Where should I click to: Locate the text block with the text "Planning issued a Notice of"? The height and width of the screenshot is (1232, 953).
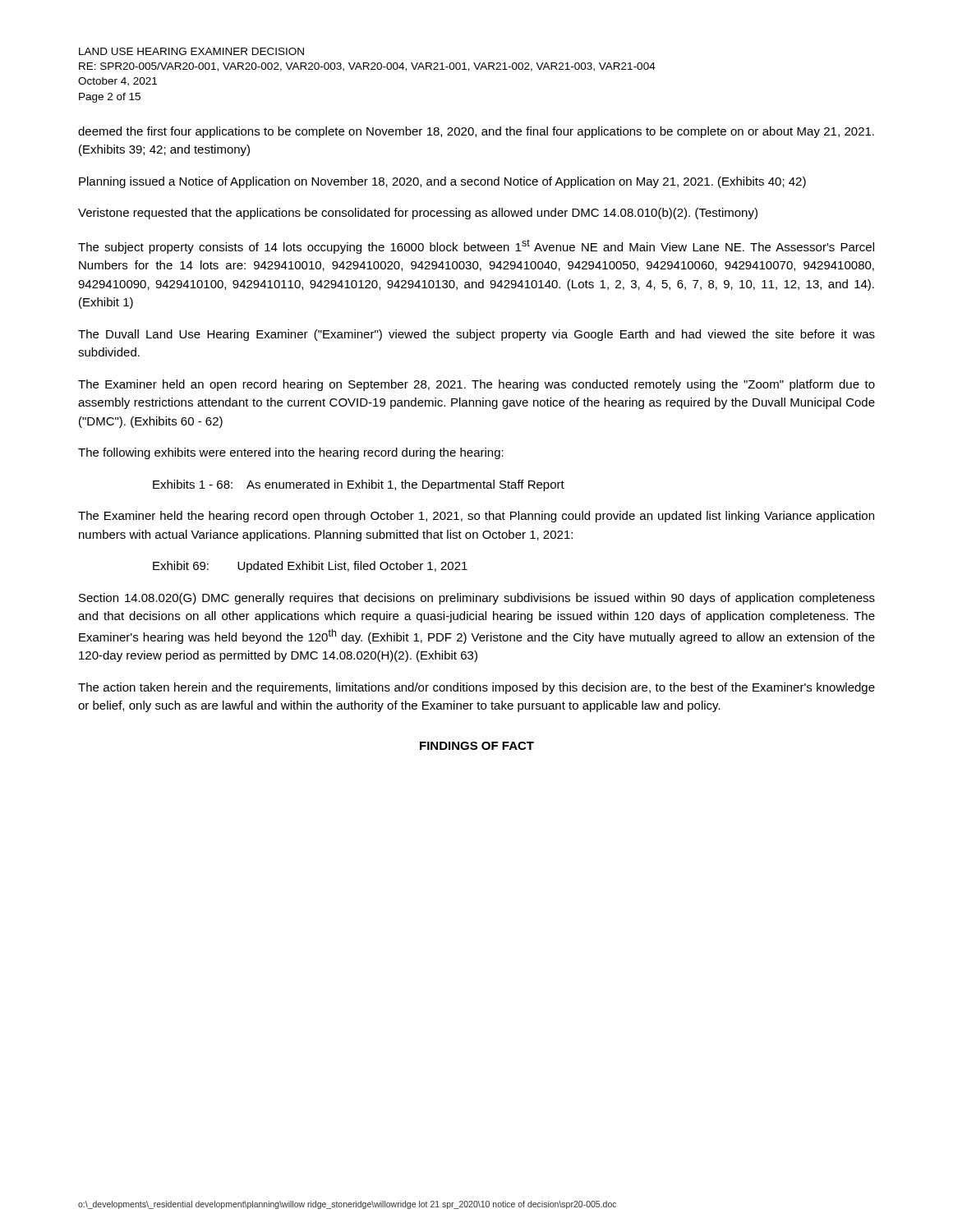coord(442,181)
